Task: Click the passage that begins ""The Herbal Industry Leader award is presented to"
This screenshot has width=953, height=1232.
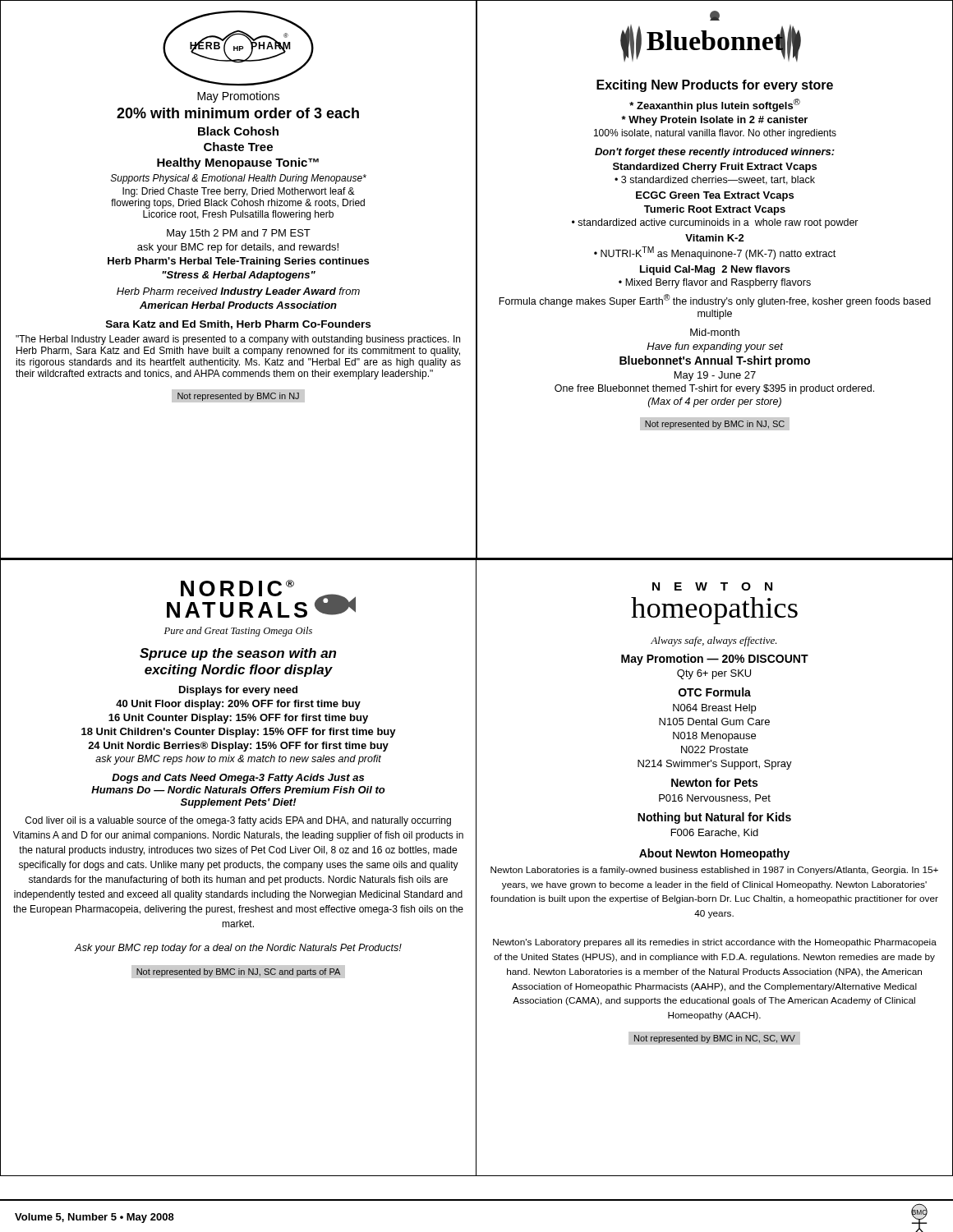Action: [238, 356]
